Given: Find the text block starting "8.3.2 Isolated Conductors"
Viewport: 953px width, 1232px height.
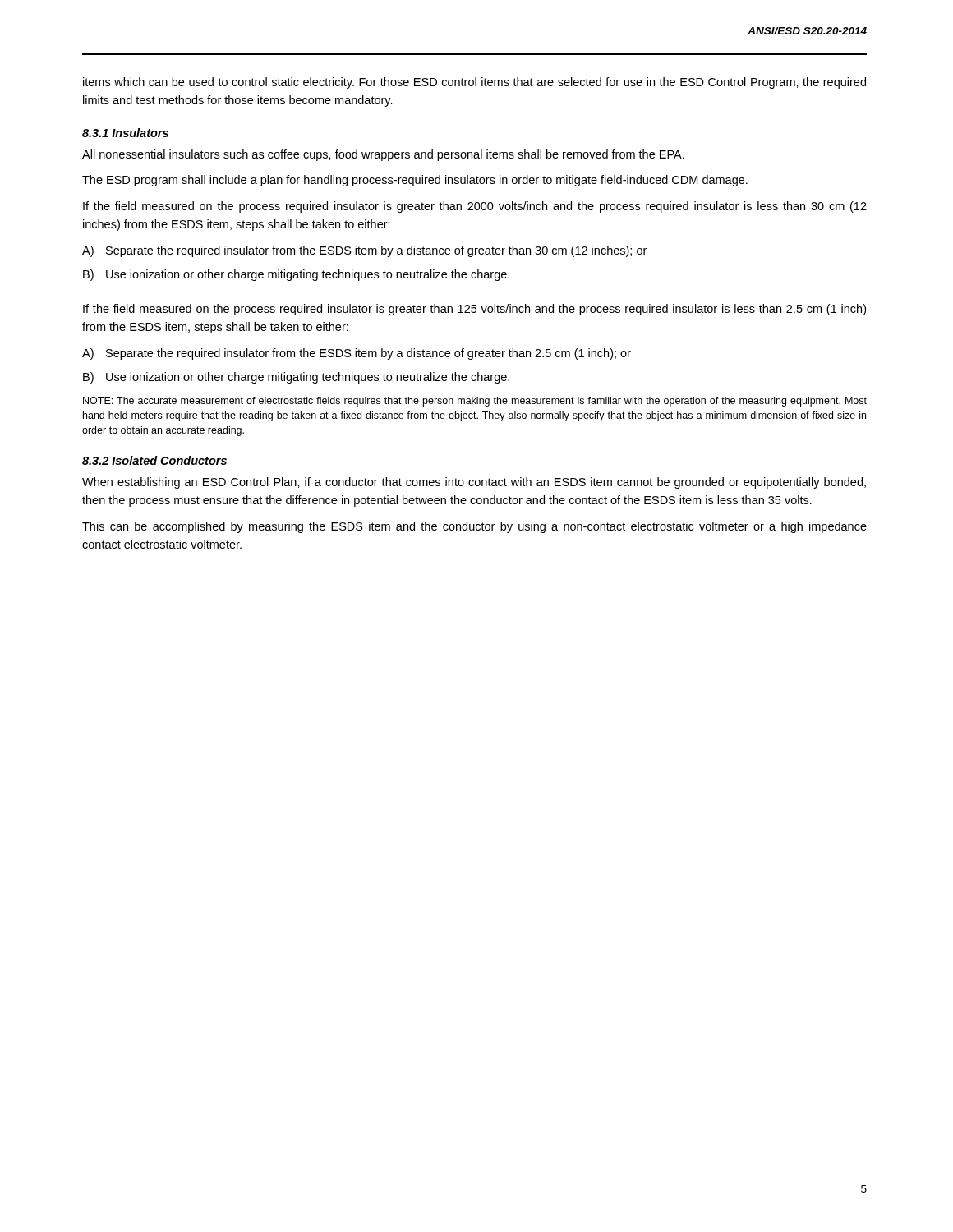Looking at the screenshot, I should coord(155,461).
